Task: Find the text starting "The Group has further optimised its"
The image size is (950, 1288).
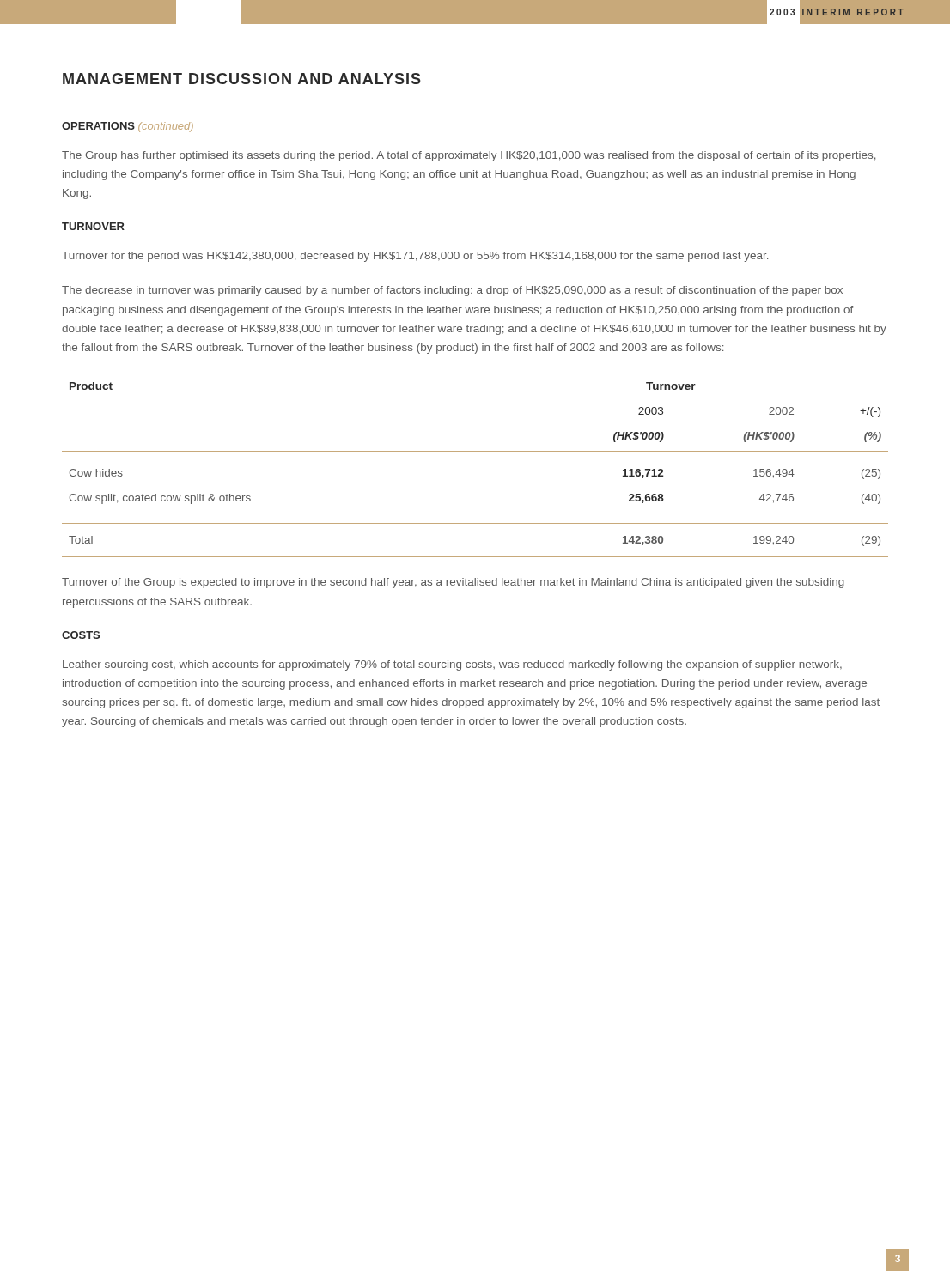Action: (469, 174)
